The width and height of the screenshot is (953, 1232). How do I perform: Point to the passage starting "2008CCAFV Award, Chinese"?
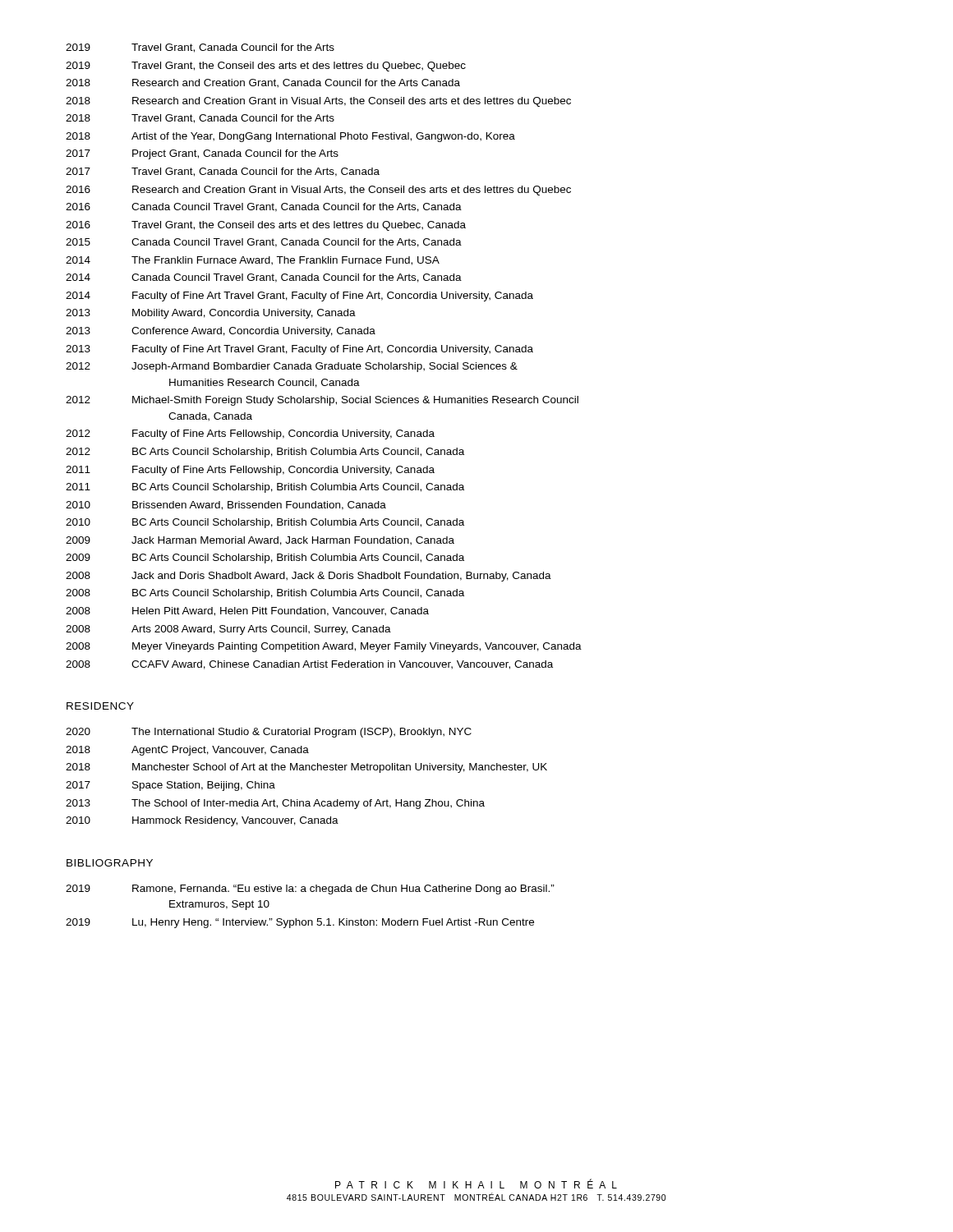click(x=476, y=664)
